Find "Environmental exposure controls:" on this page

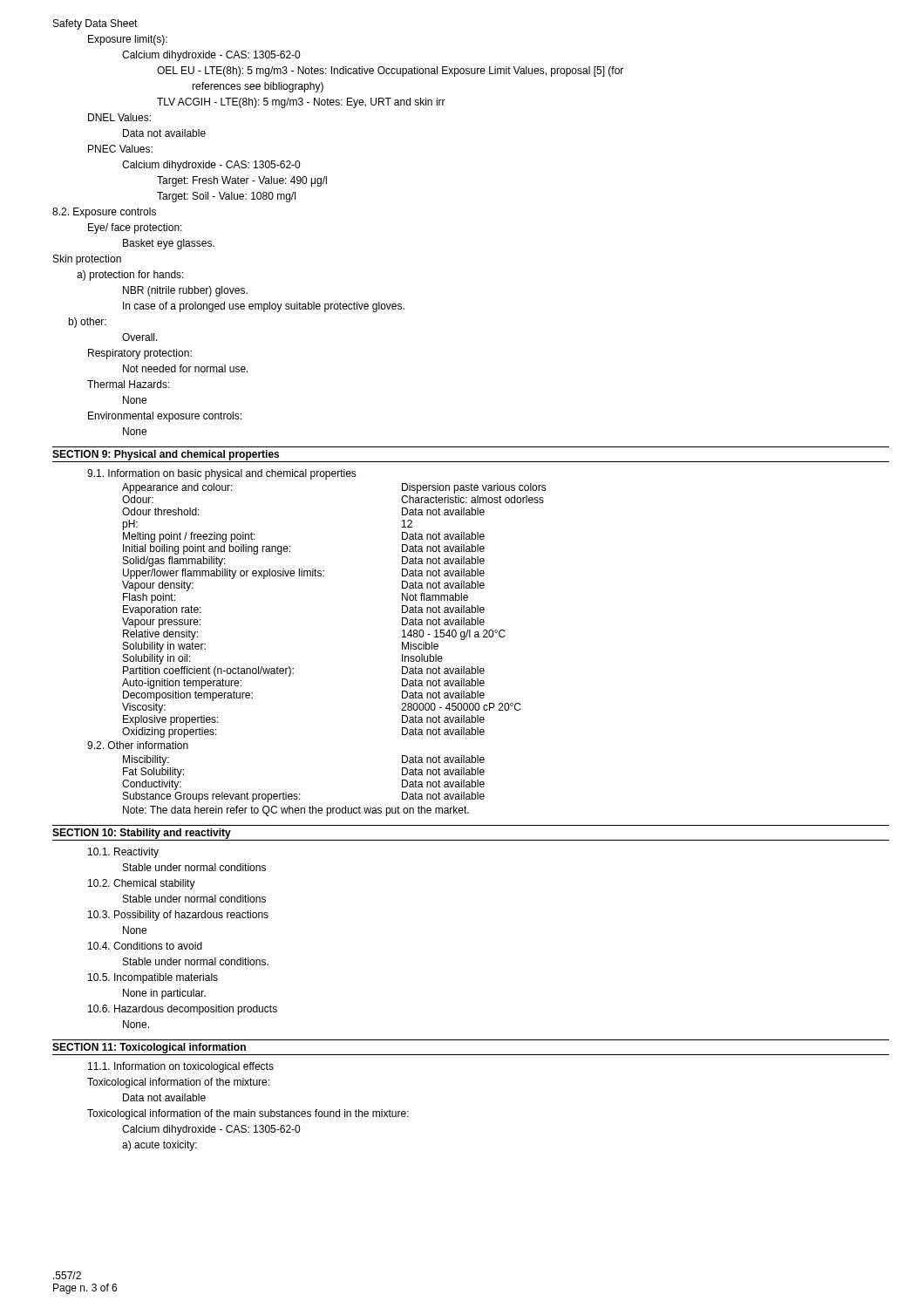(x=165, y=416)
